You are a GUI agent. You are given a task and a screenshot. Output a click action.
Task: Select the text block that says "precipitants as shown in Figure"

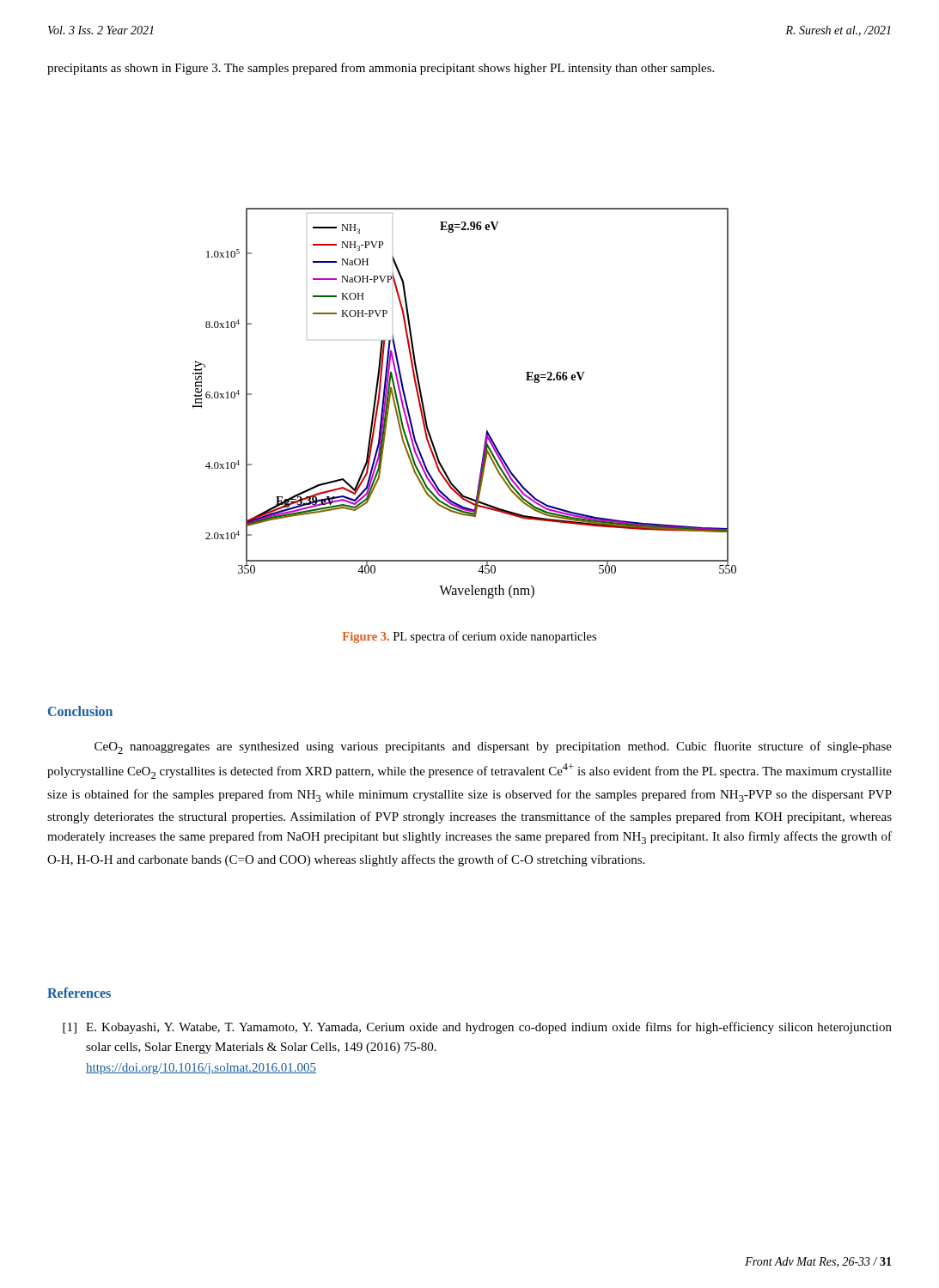[x=381, y=68]
